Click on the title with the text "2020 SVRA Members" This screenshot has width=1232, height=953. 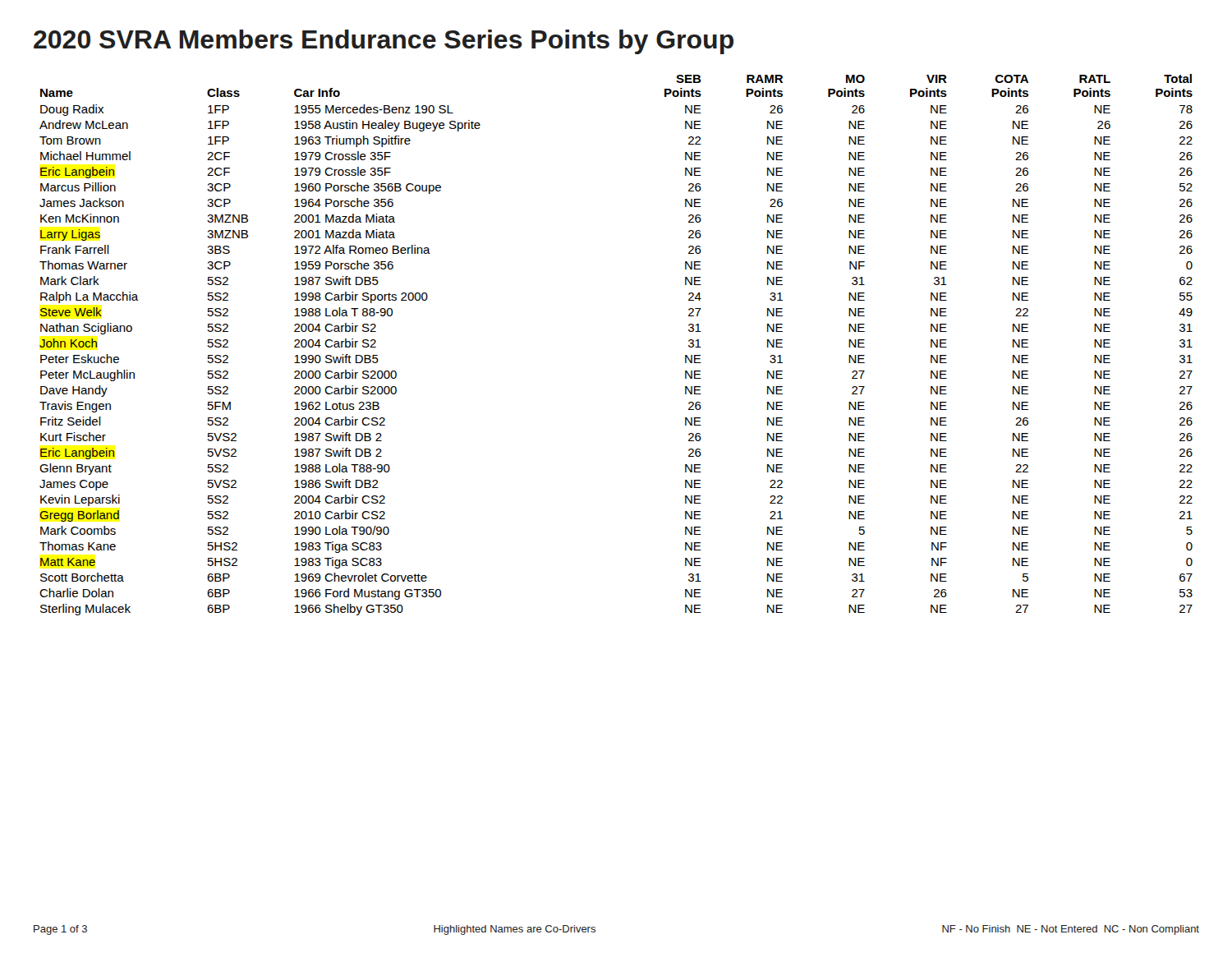[x=384, y=40]
